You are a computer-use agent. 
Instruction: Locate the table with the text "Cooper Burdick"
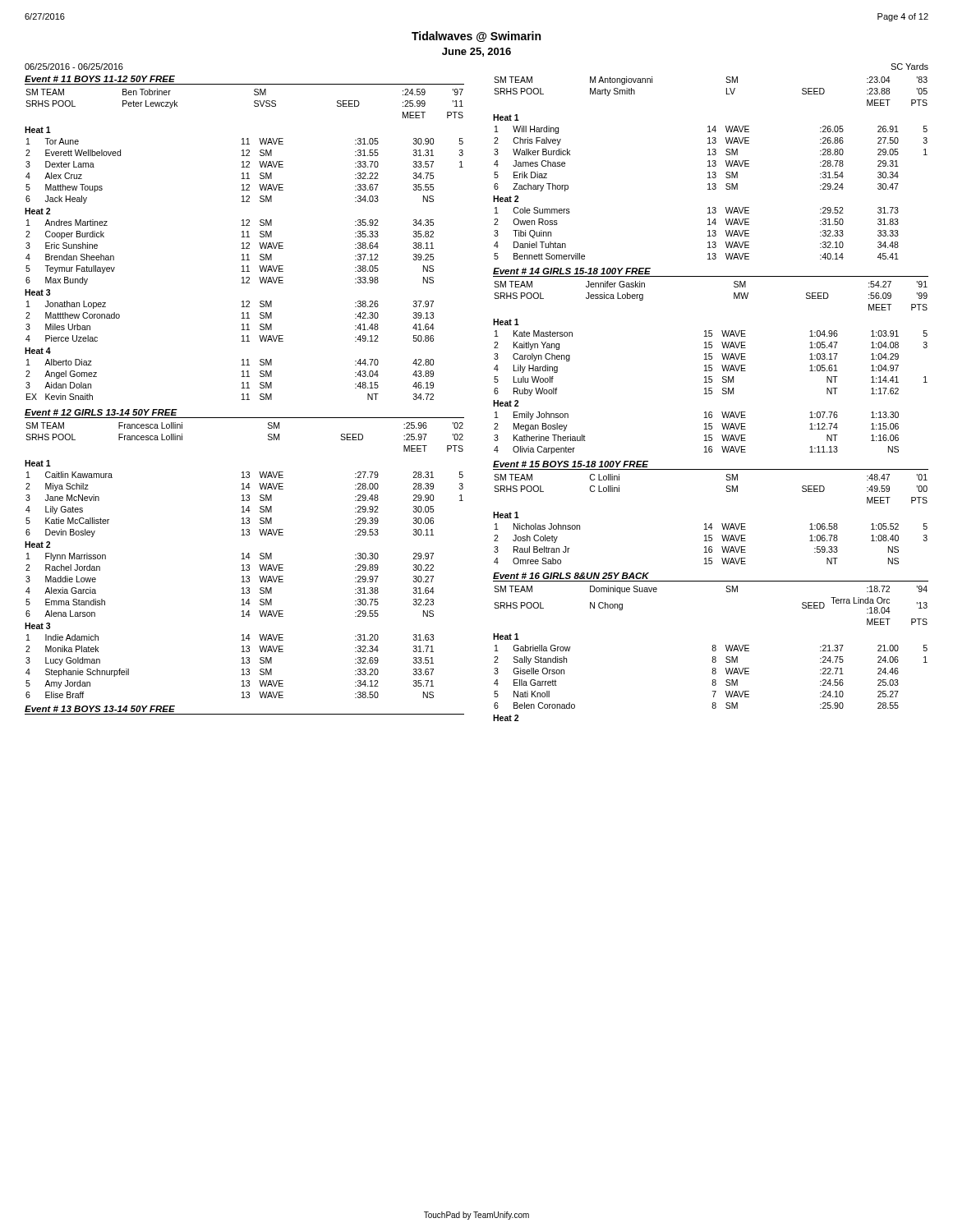click(x=244, y=251)
